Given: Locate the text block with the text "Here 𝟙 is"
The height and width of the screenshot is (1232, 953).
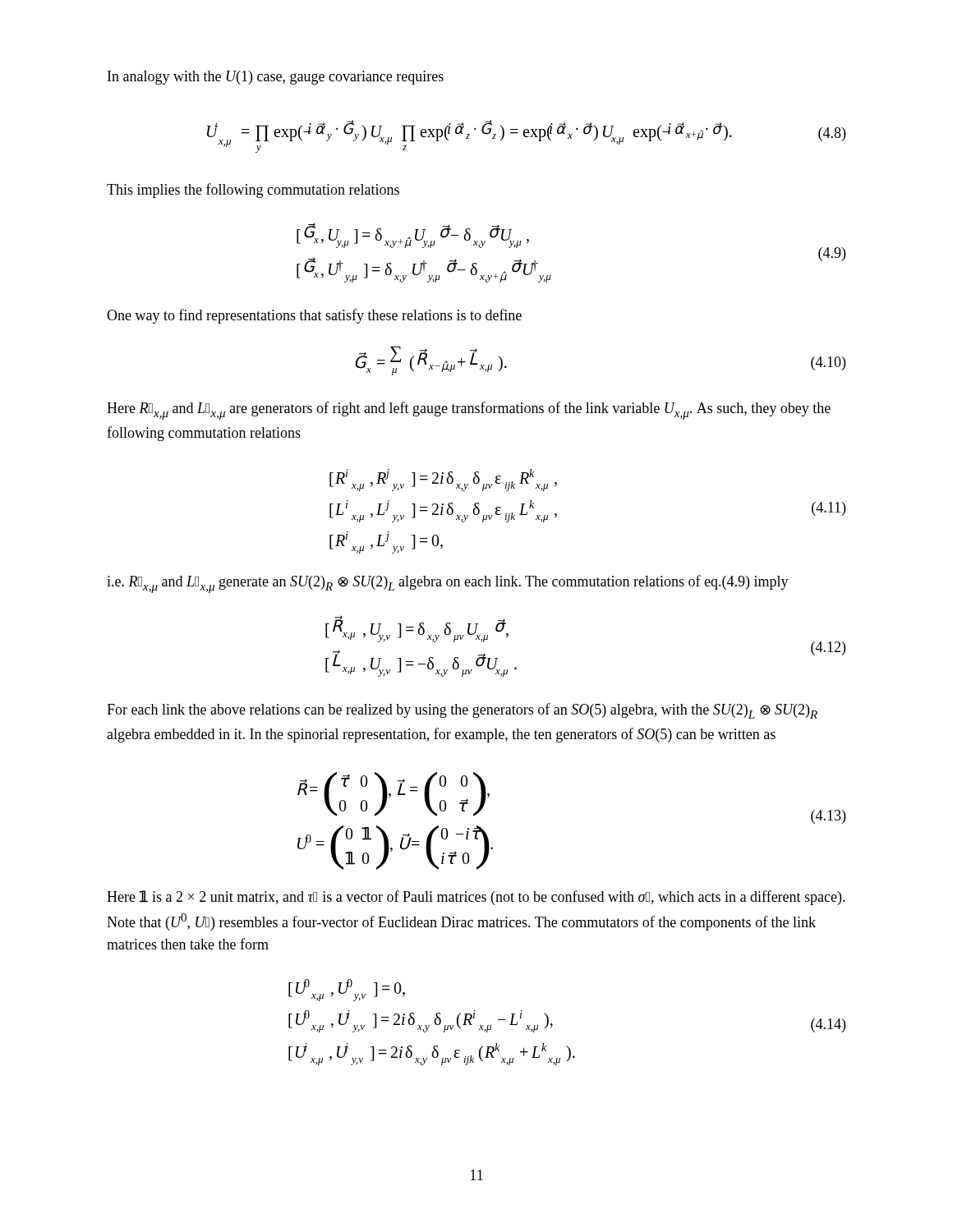Looking at the screenshot, I should coord(476,921).
